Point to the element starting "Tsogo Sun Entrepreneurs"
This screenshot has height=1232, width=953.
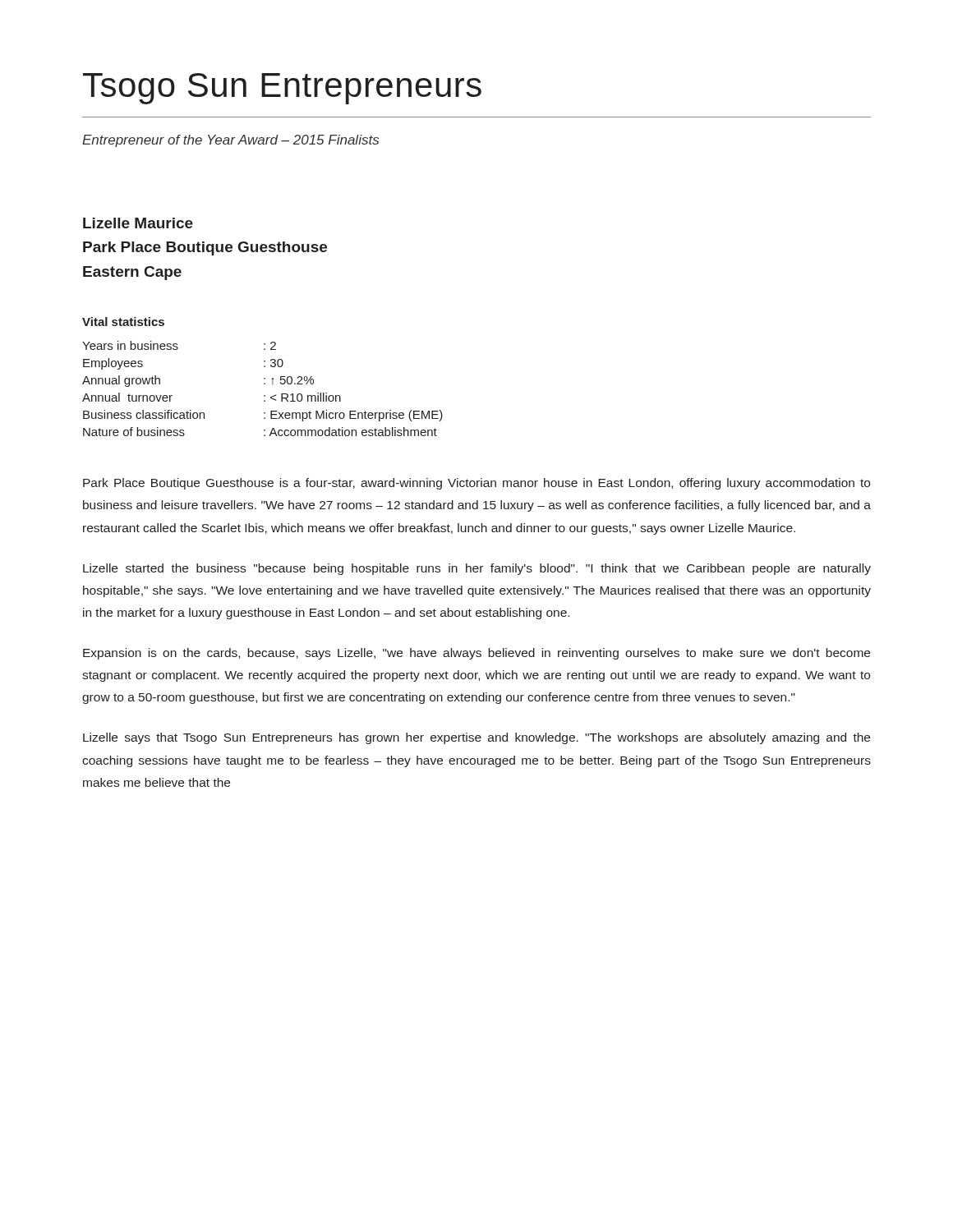pos(476,92)
